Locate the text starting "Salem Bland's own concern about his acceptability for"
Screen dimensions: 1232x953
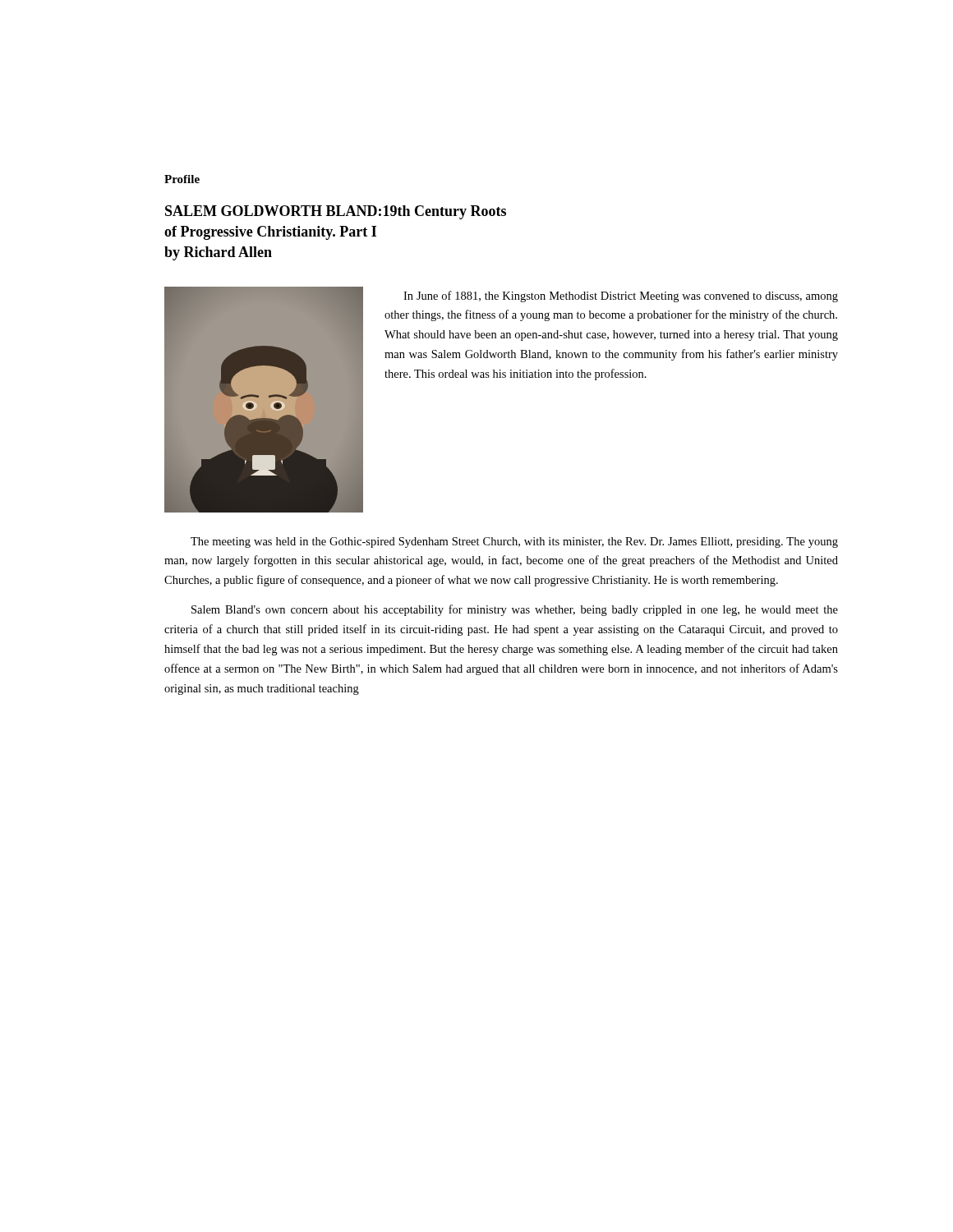click(501, 649)
